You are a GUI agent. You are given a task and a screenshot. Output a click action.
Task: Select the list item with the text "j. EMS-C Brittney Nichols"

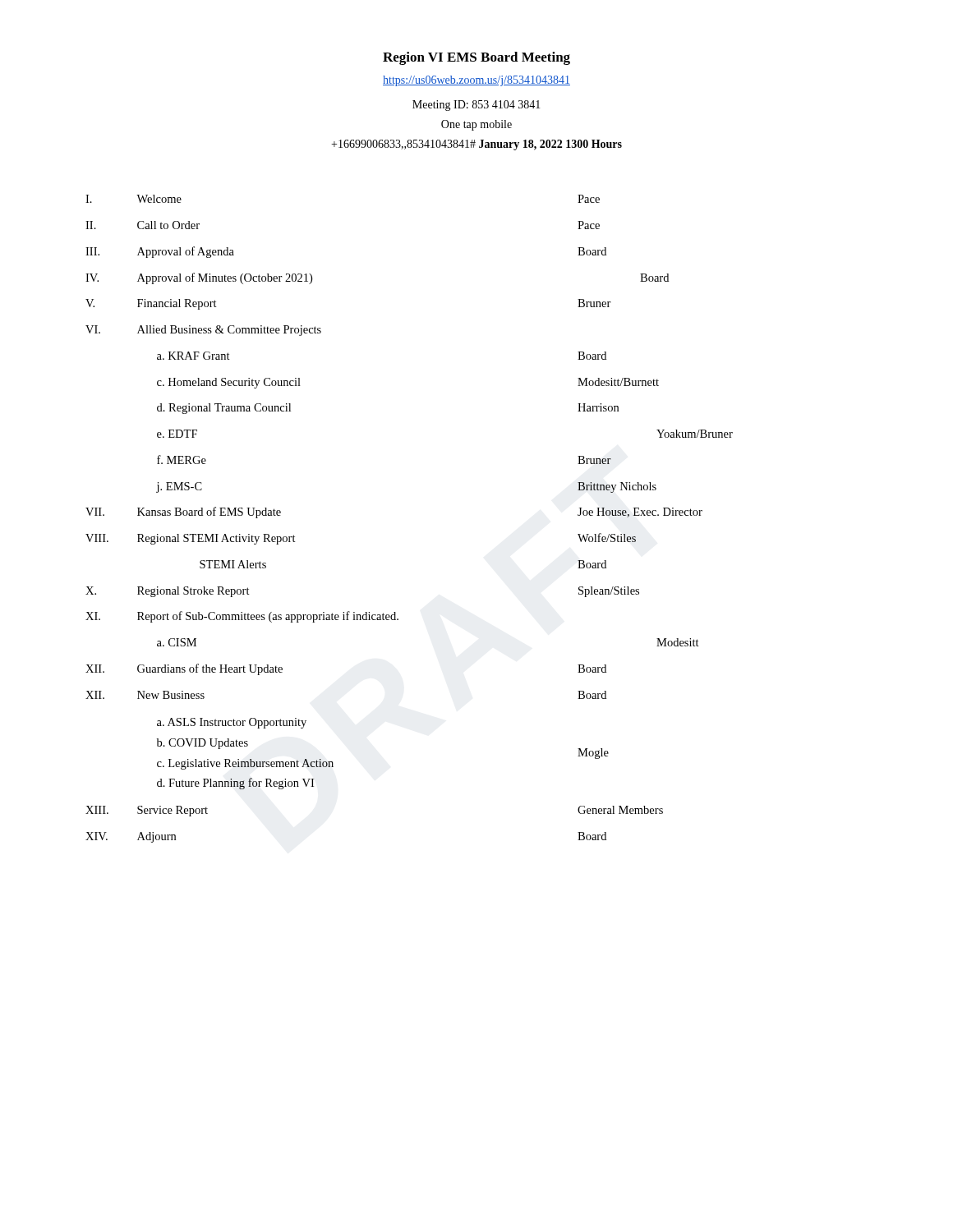coord(178,487)
